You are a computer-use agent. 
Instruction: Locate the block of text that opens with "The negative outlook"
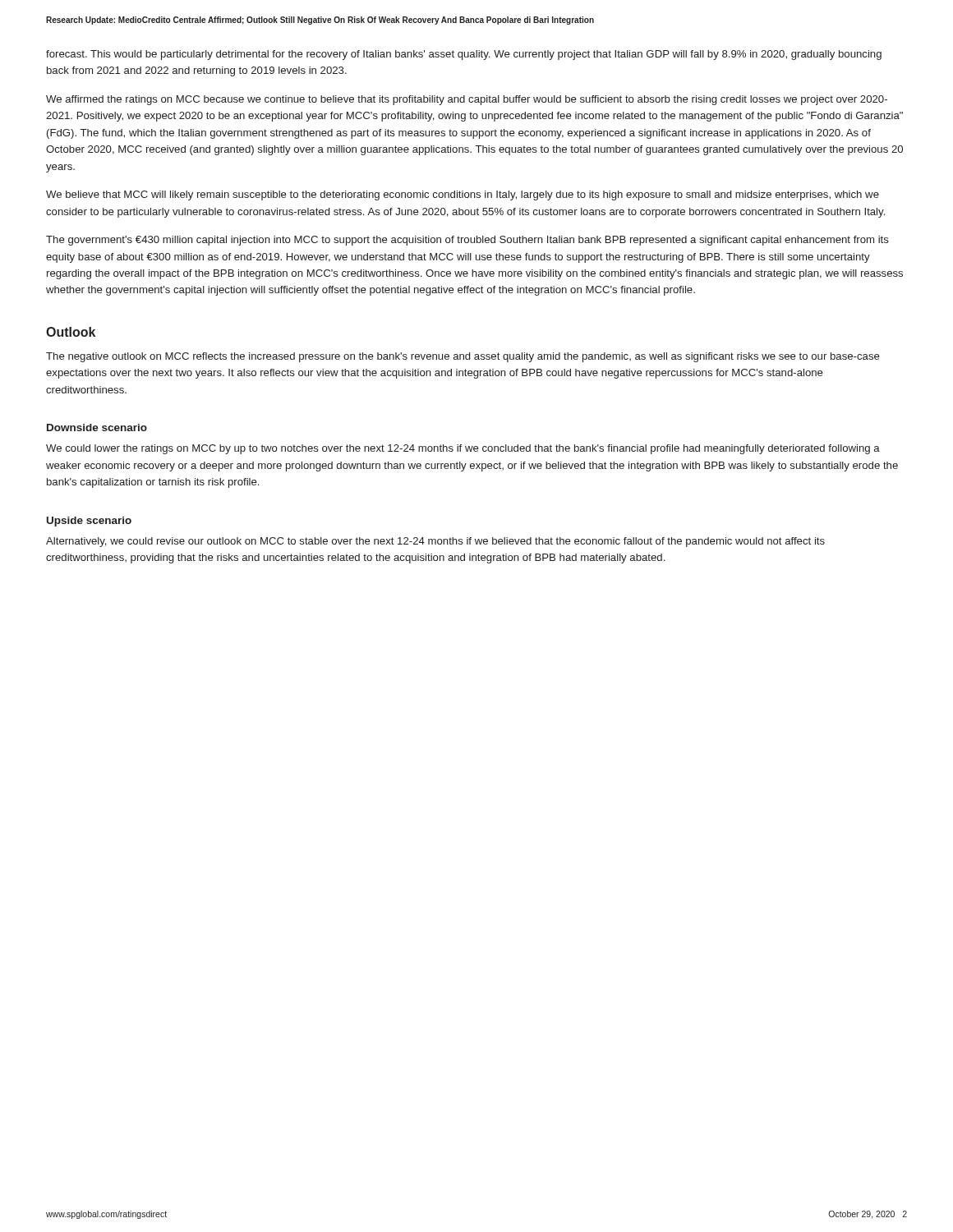[463, 373]
